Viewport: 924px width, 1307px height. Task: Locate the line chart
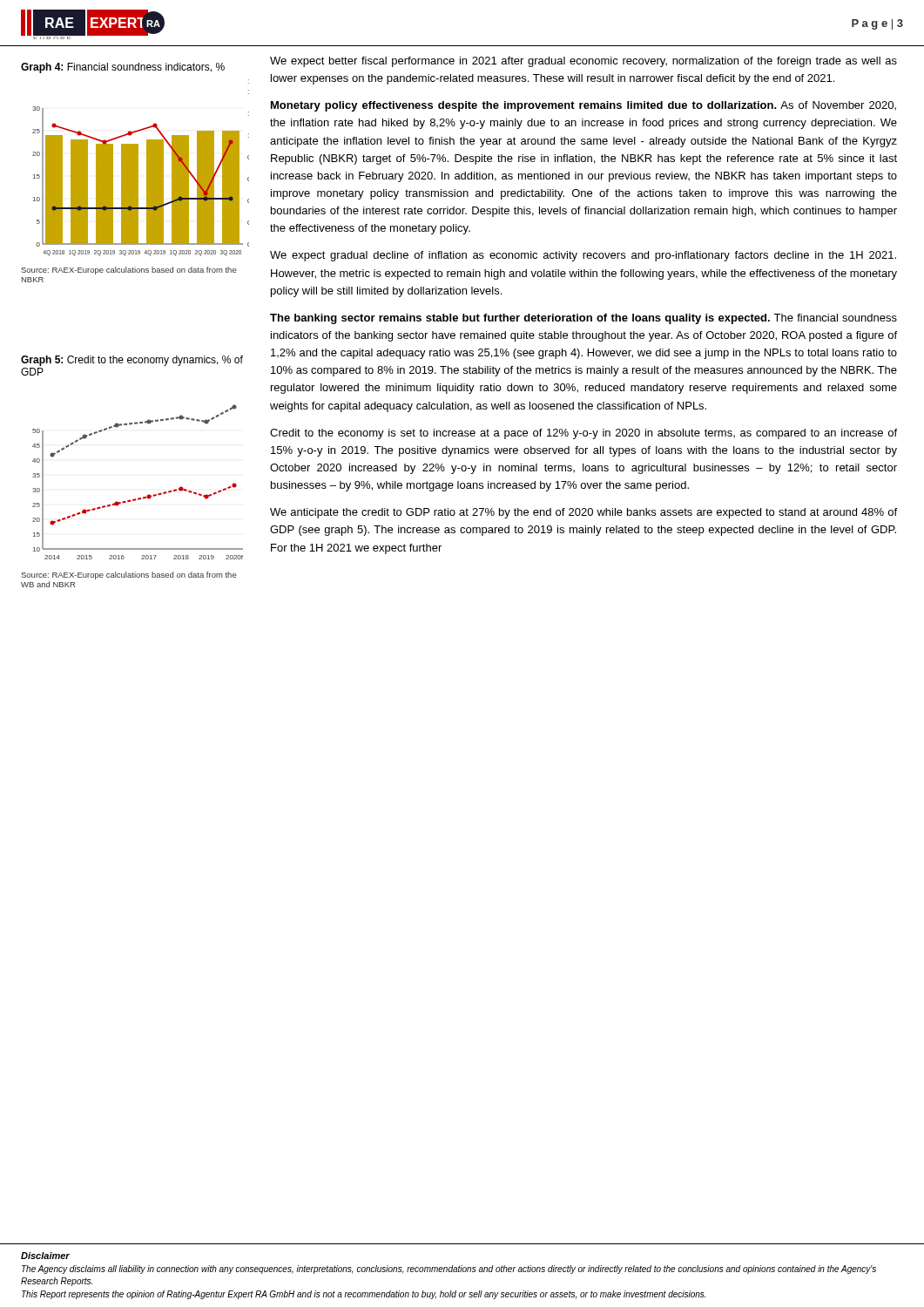tap(134, 474)
